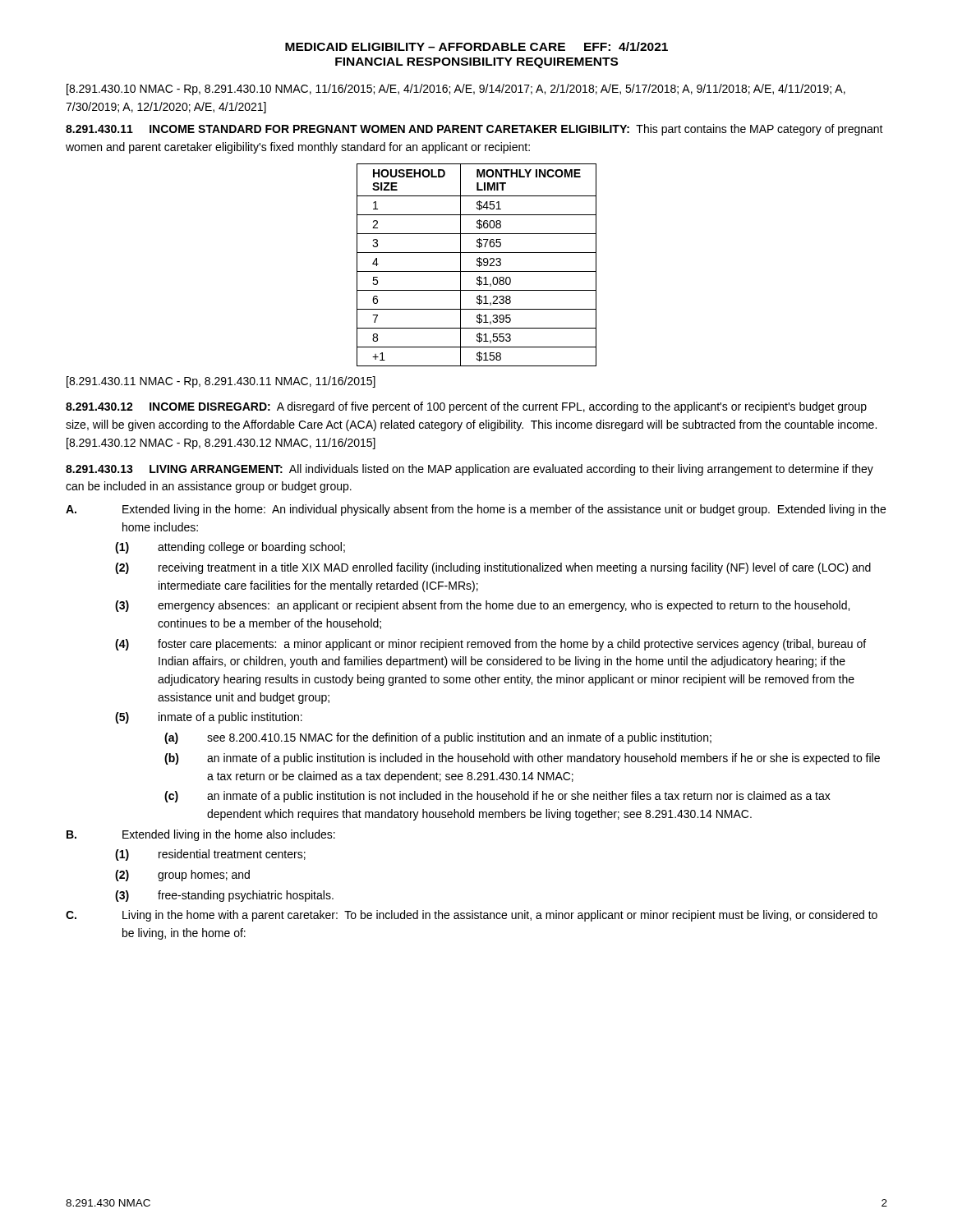Find the list item that reads "(2) receiving treatment in"
Screen dimensions: 1232x953
(501, 577)
